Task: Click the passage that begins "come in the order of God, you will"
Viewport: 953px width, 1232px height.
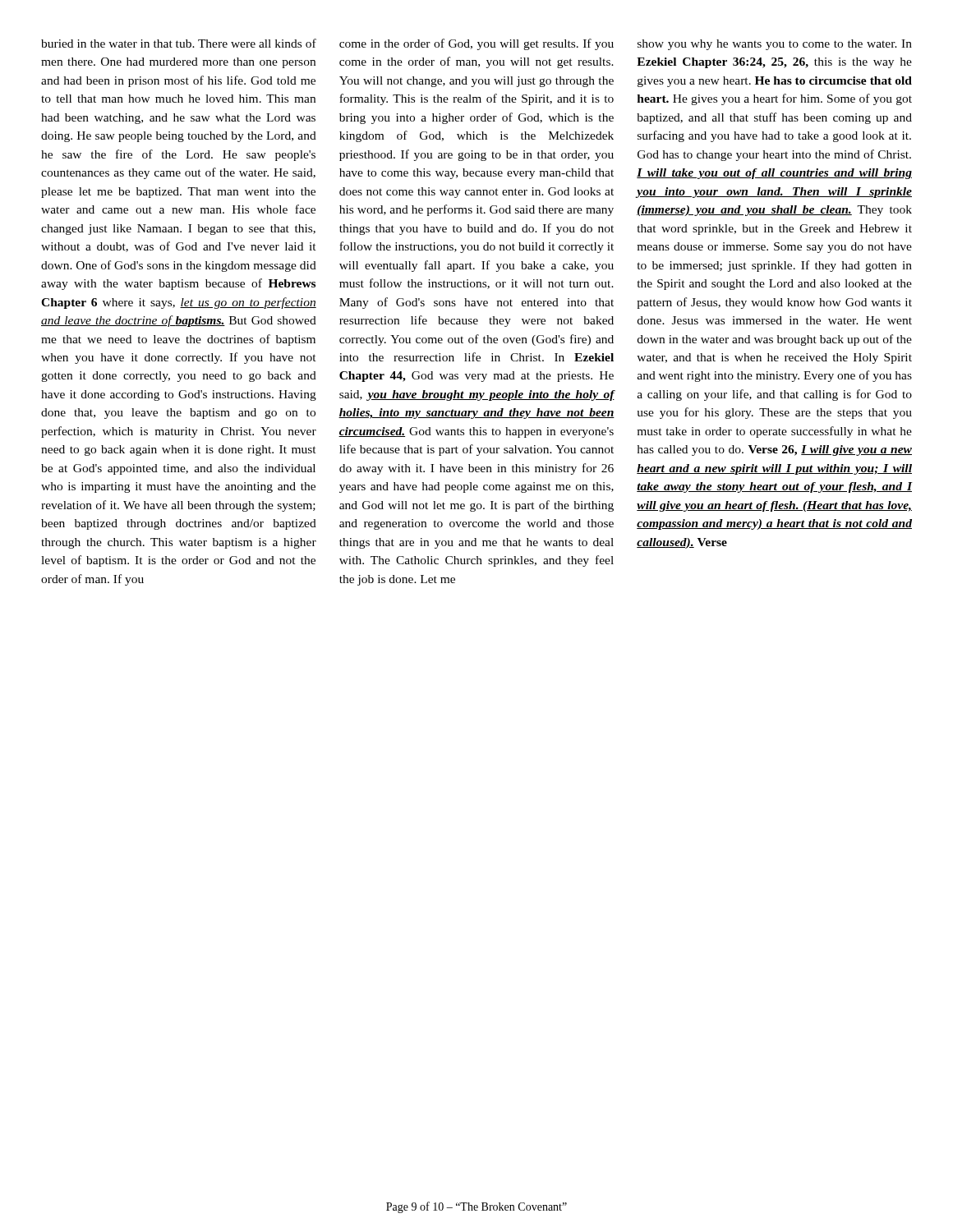Action: (x=476, y=311)
